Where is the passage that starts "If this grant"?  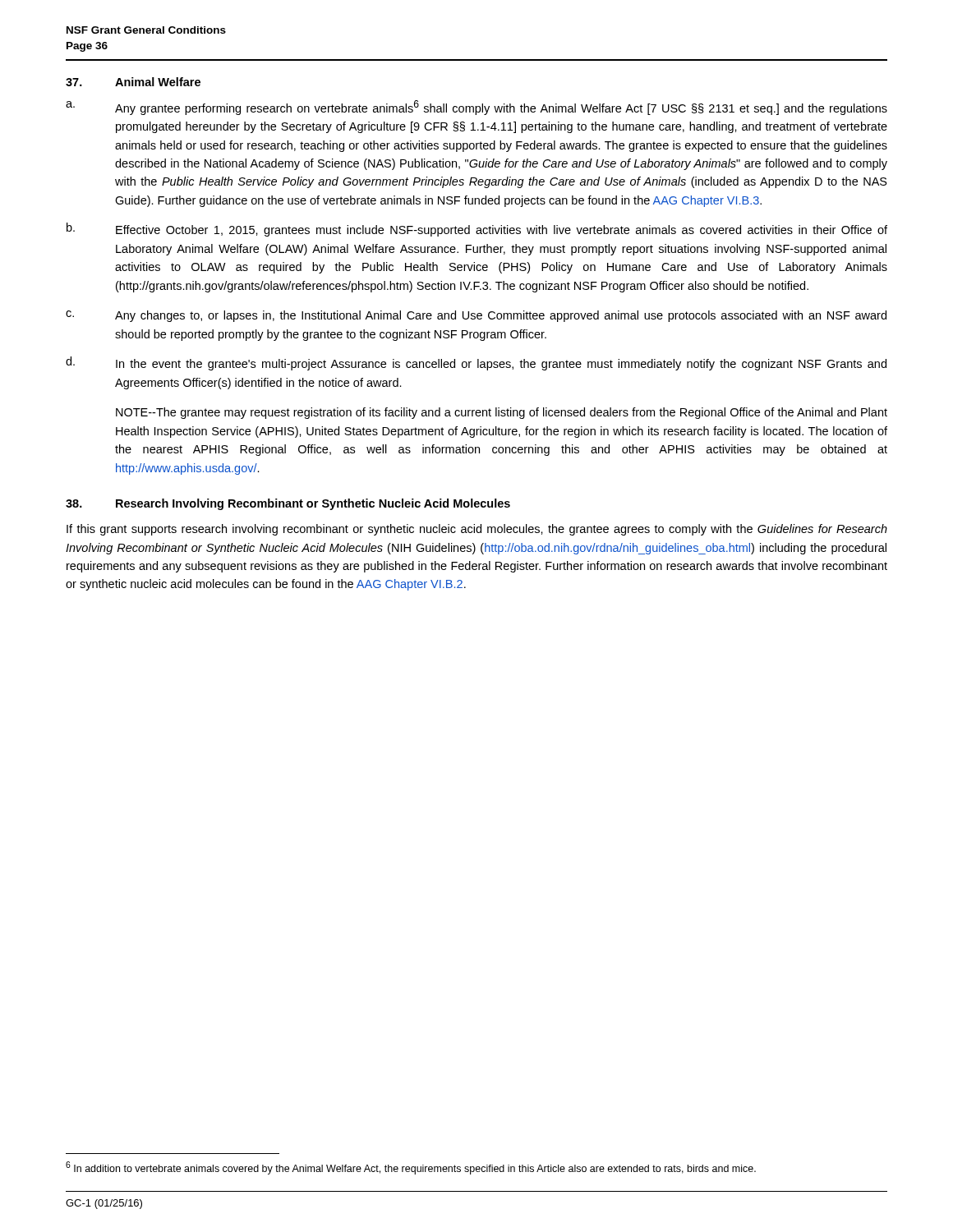pyautogui.click(x=476, y=557)
